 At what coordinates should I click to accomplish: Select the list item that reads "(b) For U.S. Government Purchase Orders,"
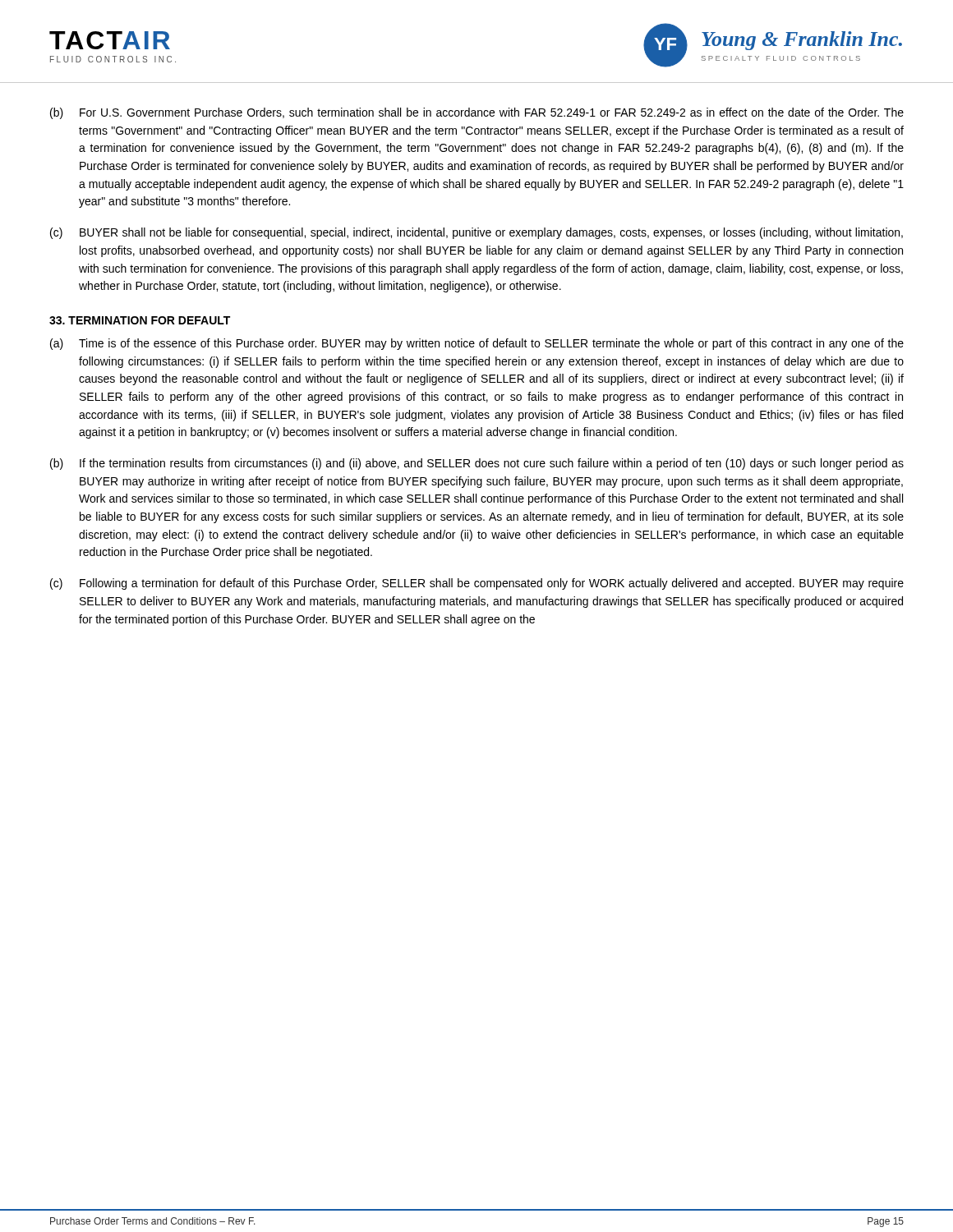pos(476,158)
